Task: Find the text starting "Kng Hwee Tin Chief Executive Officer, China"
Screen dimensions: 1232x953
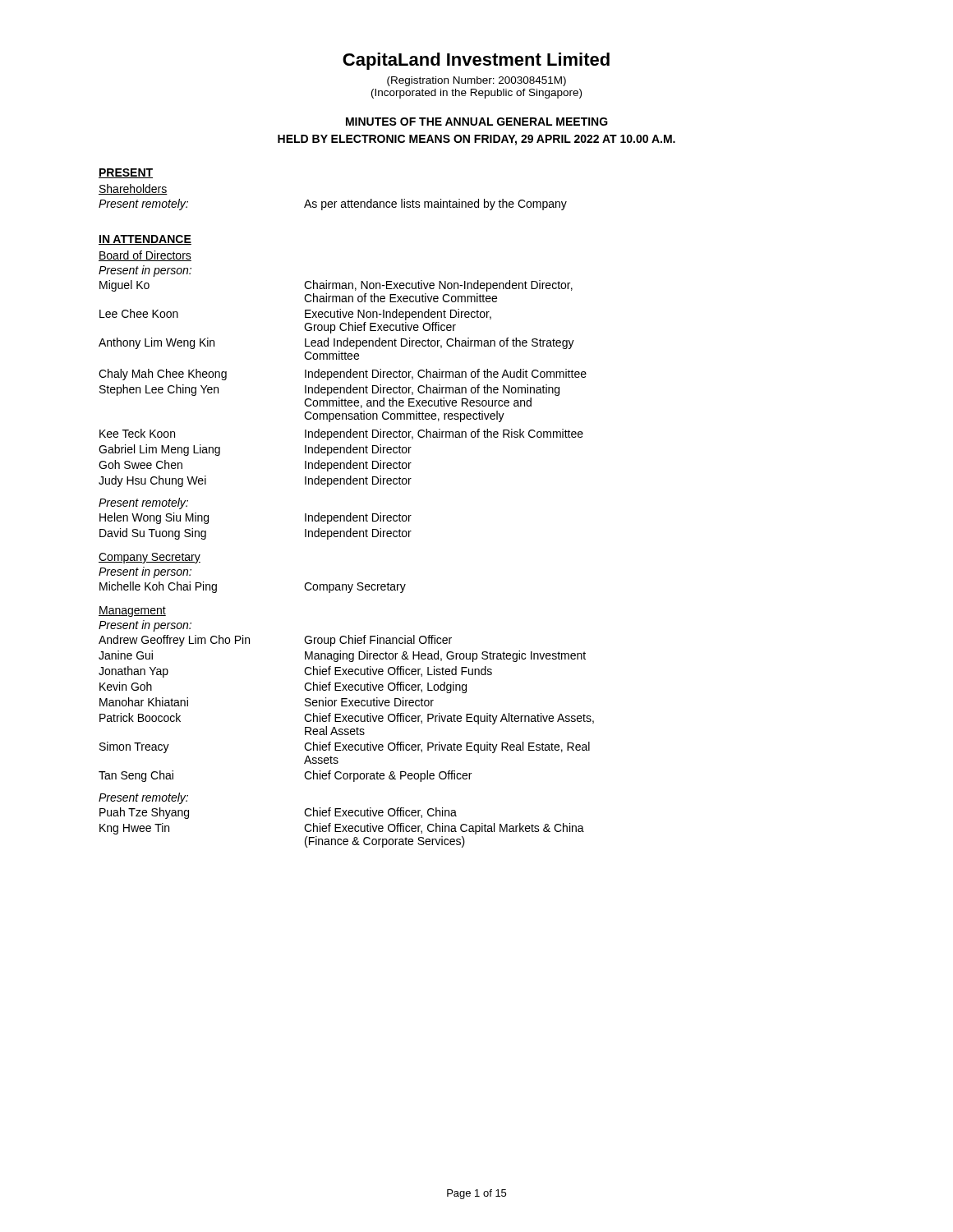Action: pos(476,834)
